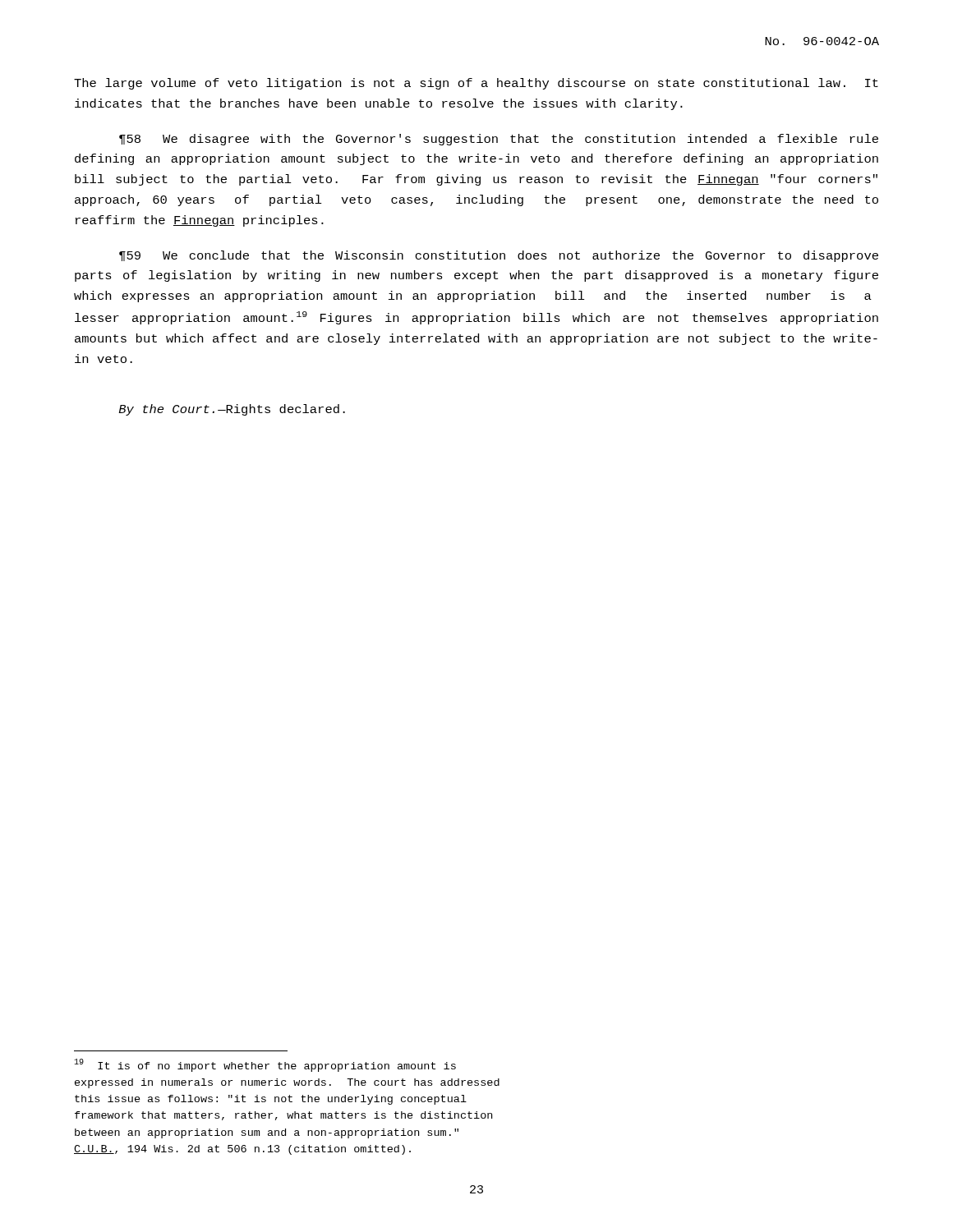Locate the footnote with the text "19 It is of no"

287,1107
